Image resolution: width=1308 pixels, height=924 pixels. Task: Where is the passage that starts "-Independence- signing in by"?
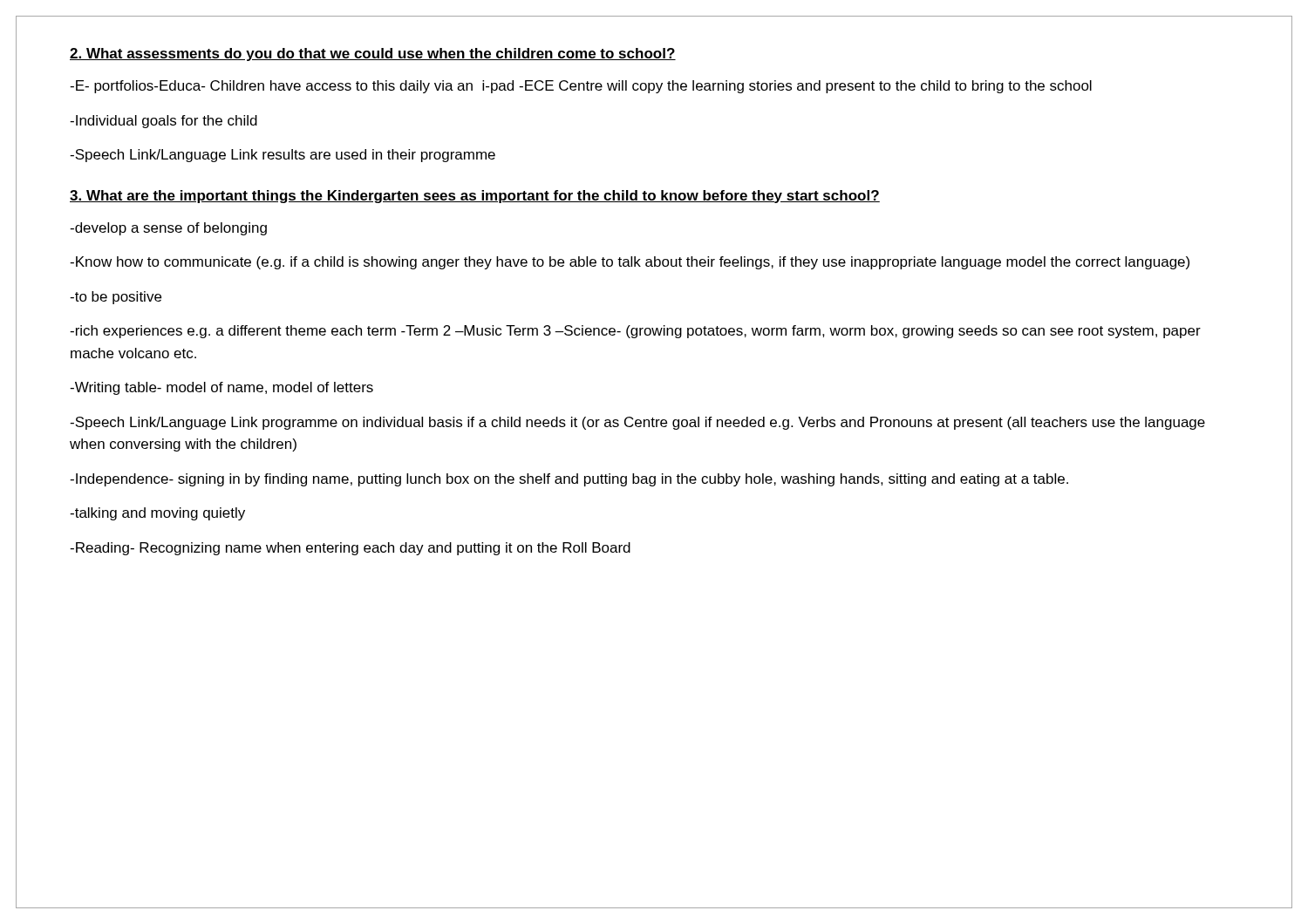(x=570, y=479)
